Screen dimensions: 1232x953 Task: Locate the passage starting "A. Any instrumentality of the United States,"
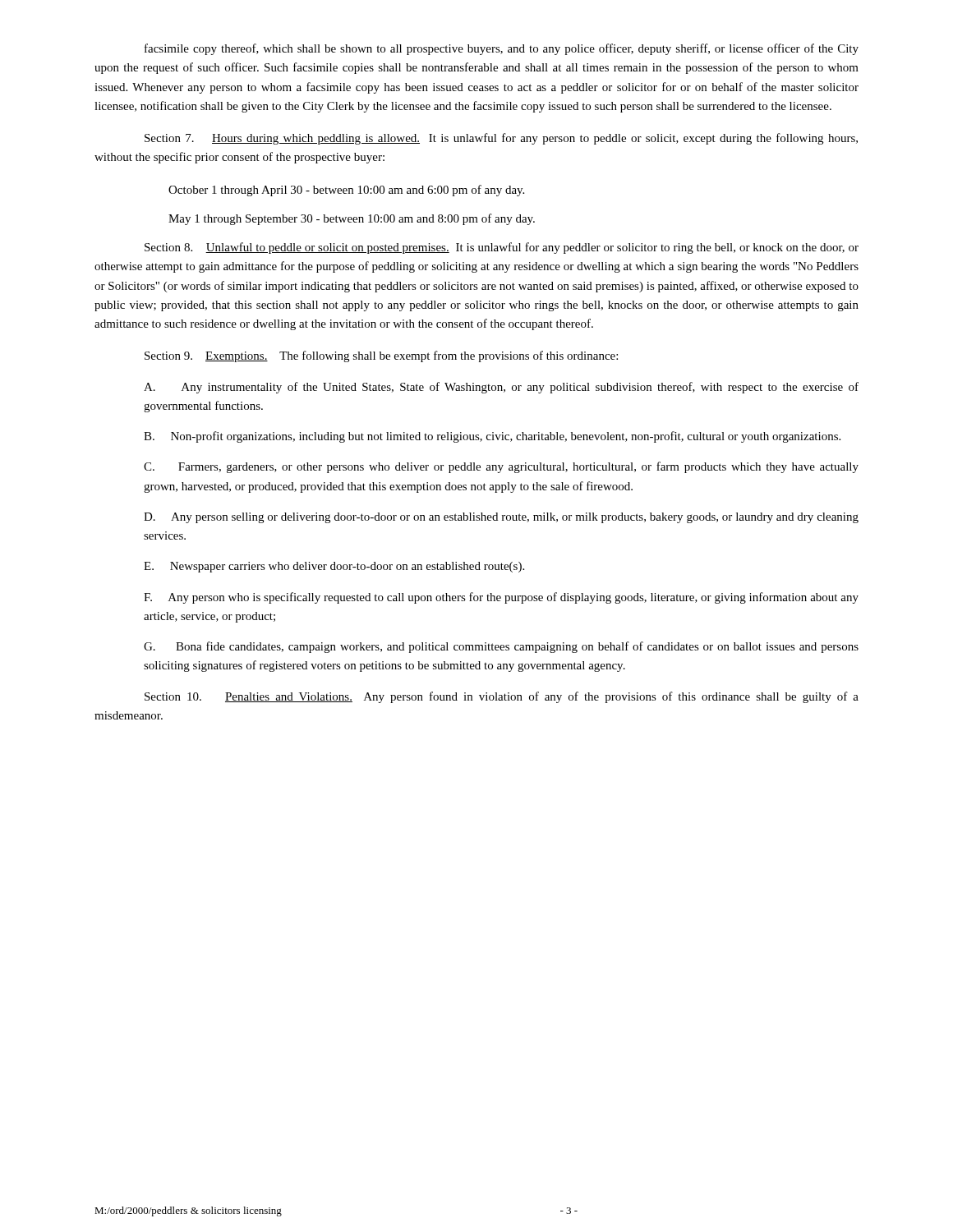[x=501, y=396]
